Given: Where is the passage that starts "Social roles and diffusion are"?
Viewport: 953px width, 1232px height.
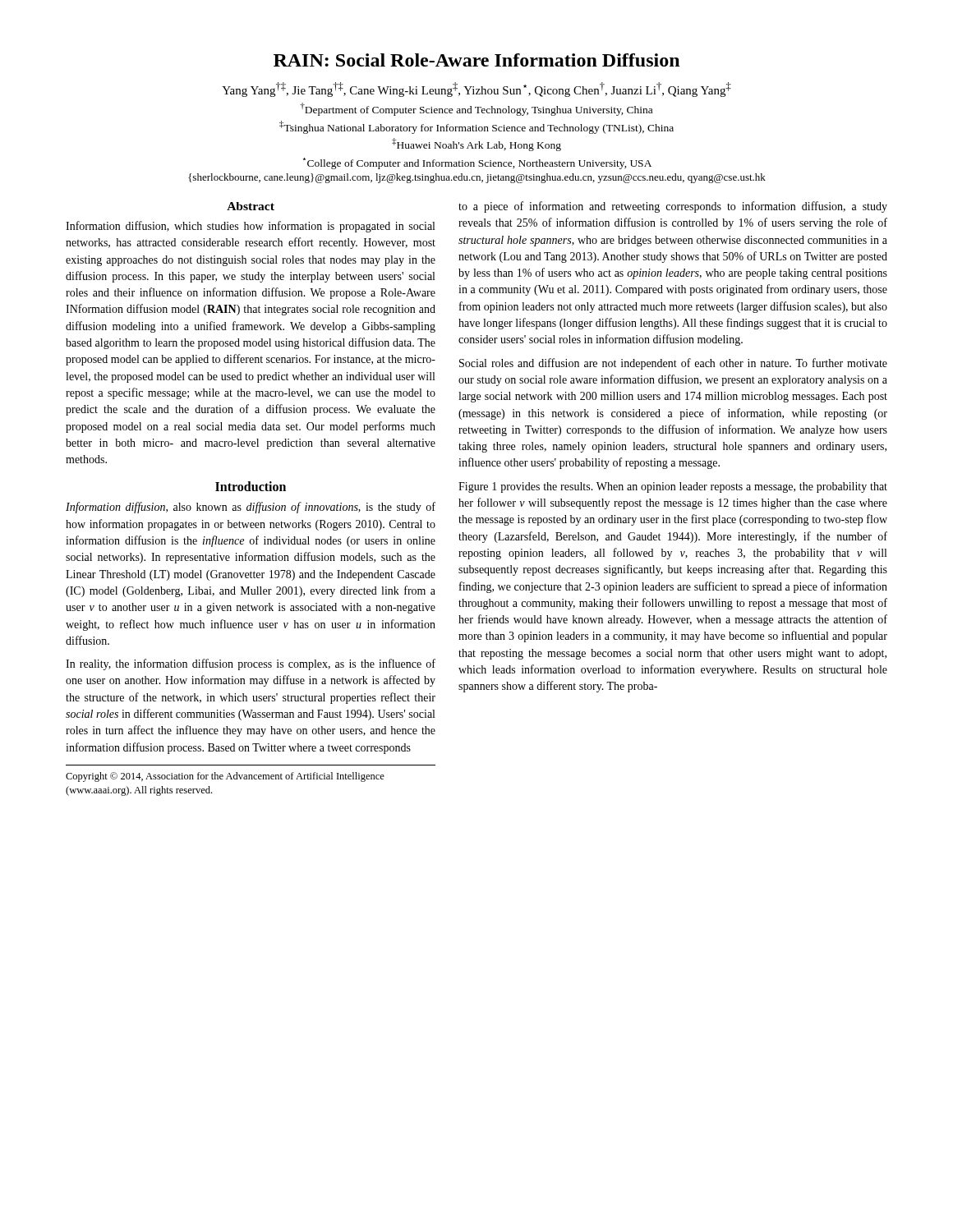Looking at the screenshot, I should [673, 413].
